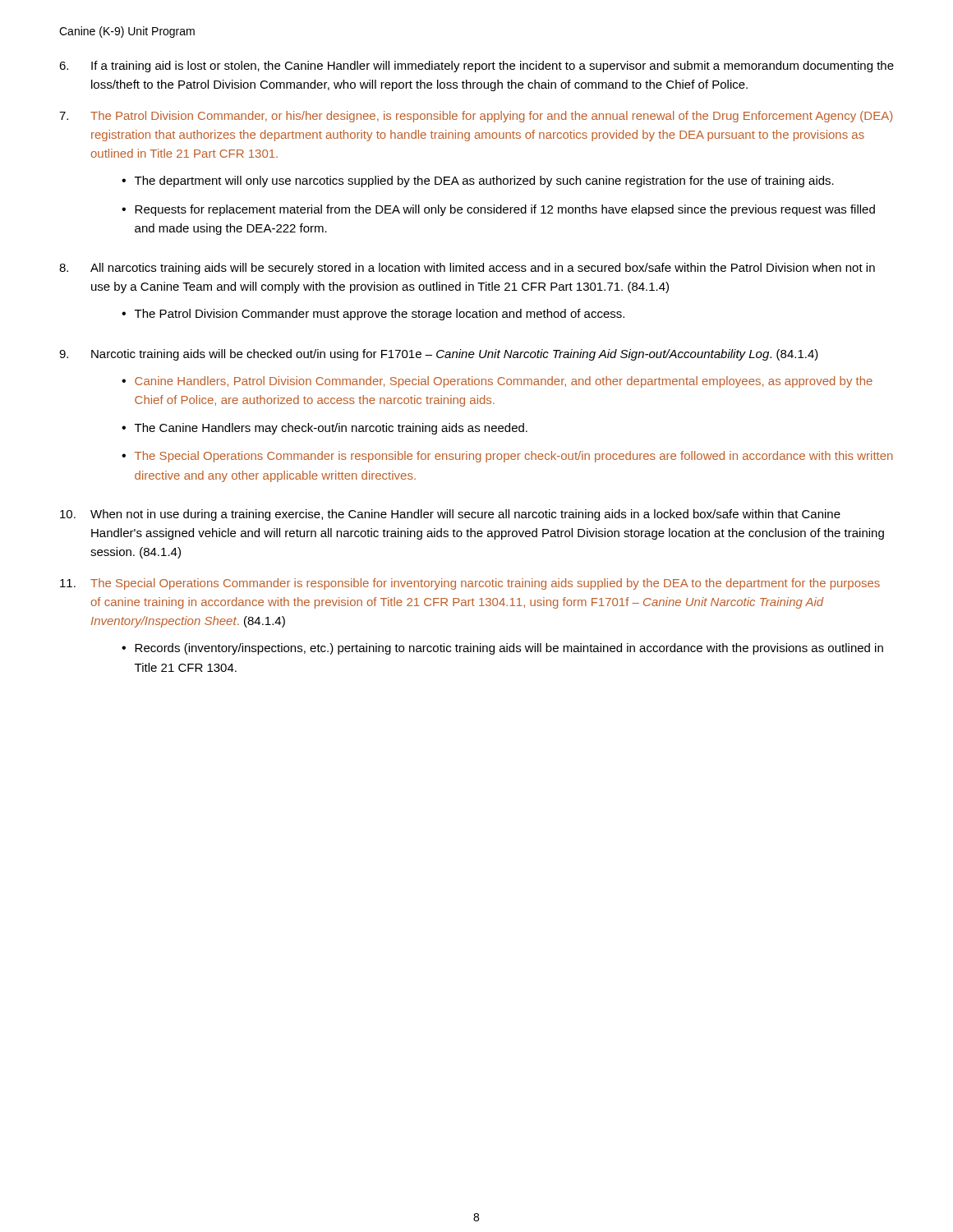This screenshot has height=1232, width=953.
Task: Find the block on this page that starts "8. All narcotics training aids will be securely"
Action: coord(476,295)
